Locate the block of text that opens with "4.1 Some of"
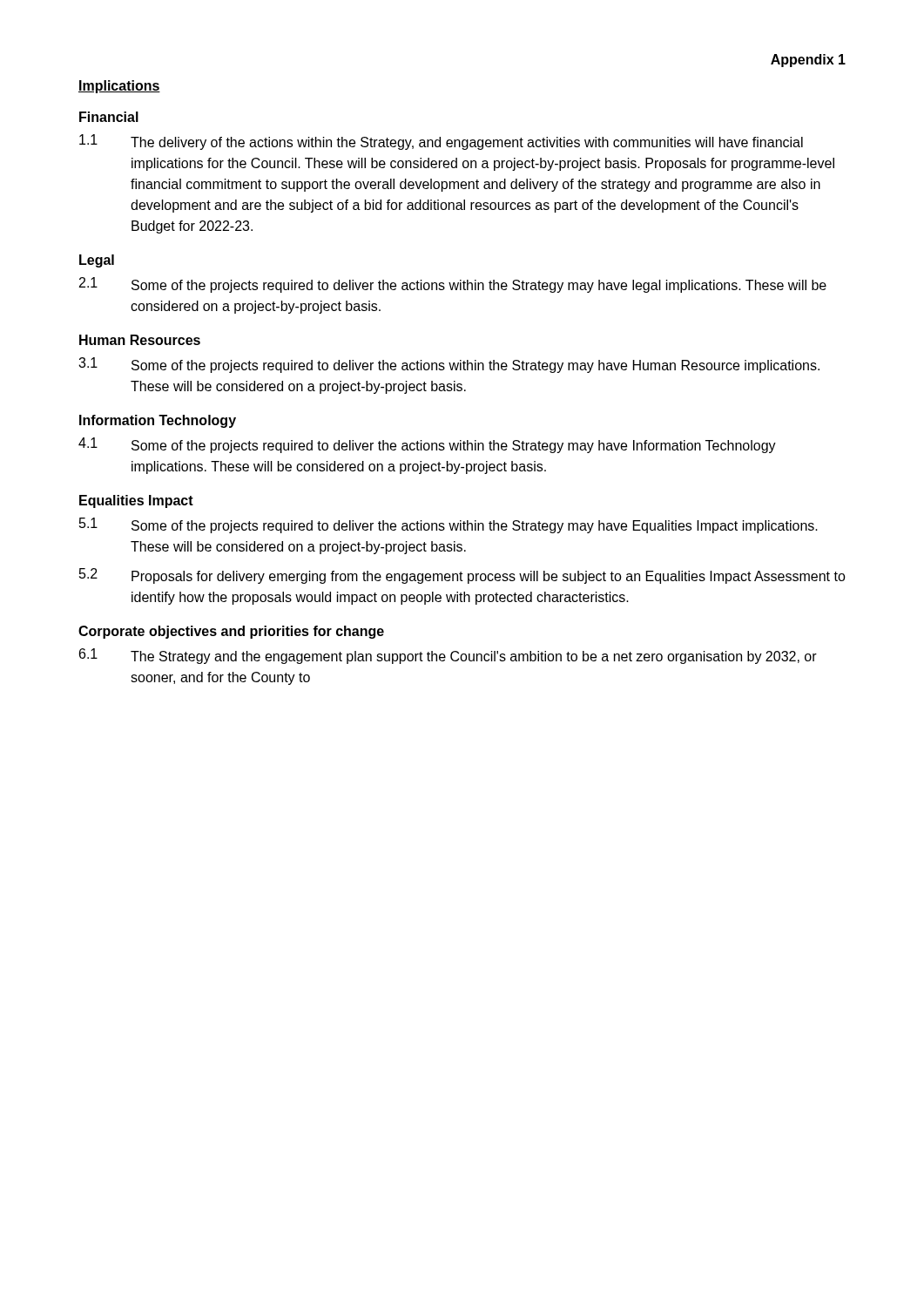This screenshot has height=1307, width=924. click(x=462, y=457)
